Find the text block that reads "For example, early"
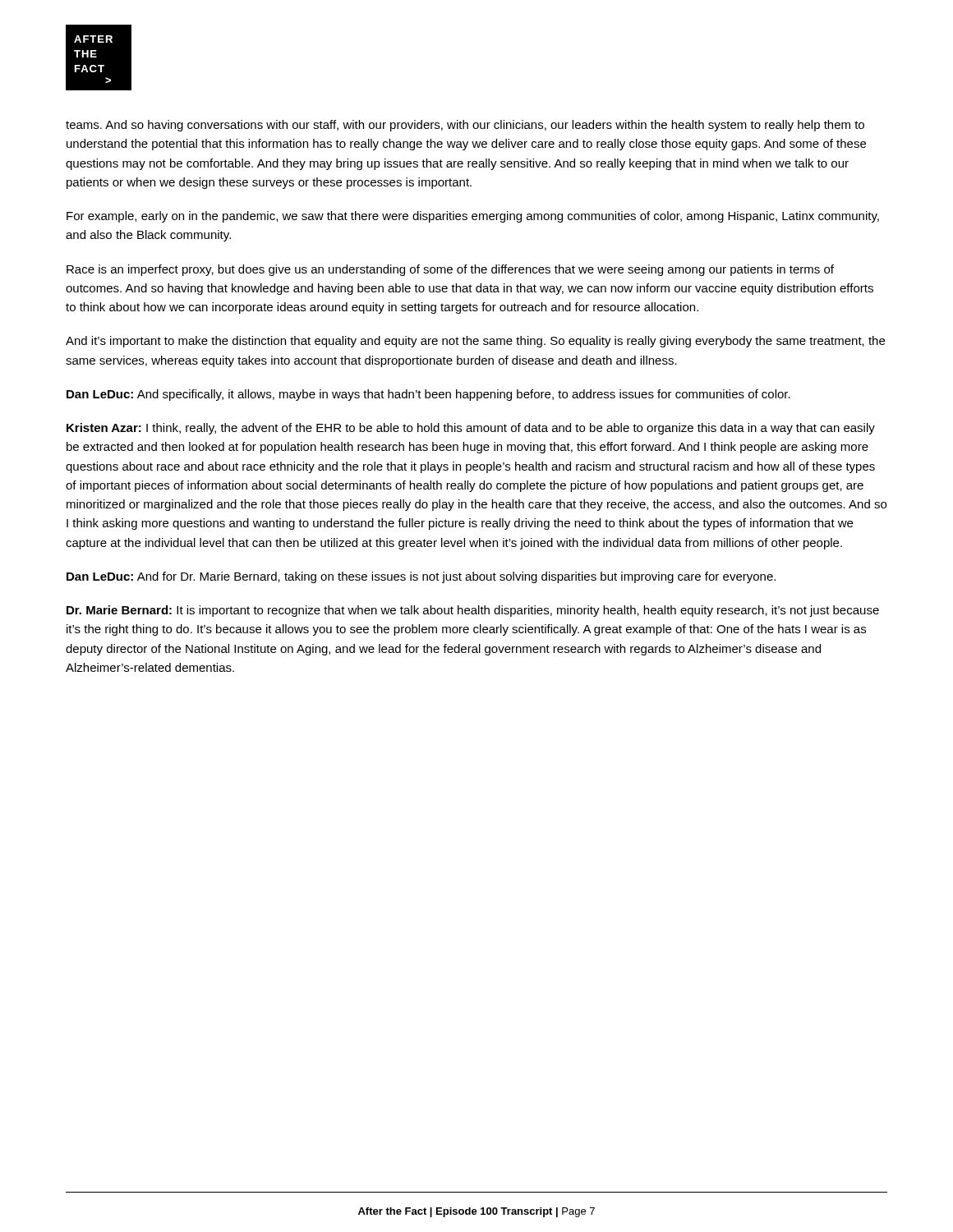This screenshot has height=1232, width=953. [473, 225]
